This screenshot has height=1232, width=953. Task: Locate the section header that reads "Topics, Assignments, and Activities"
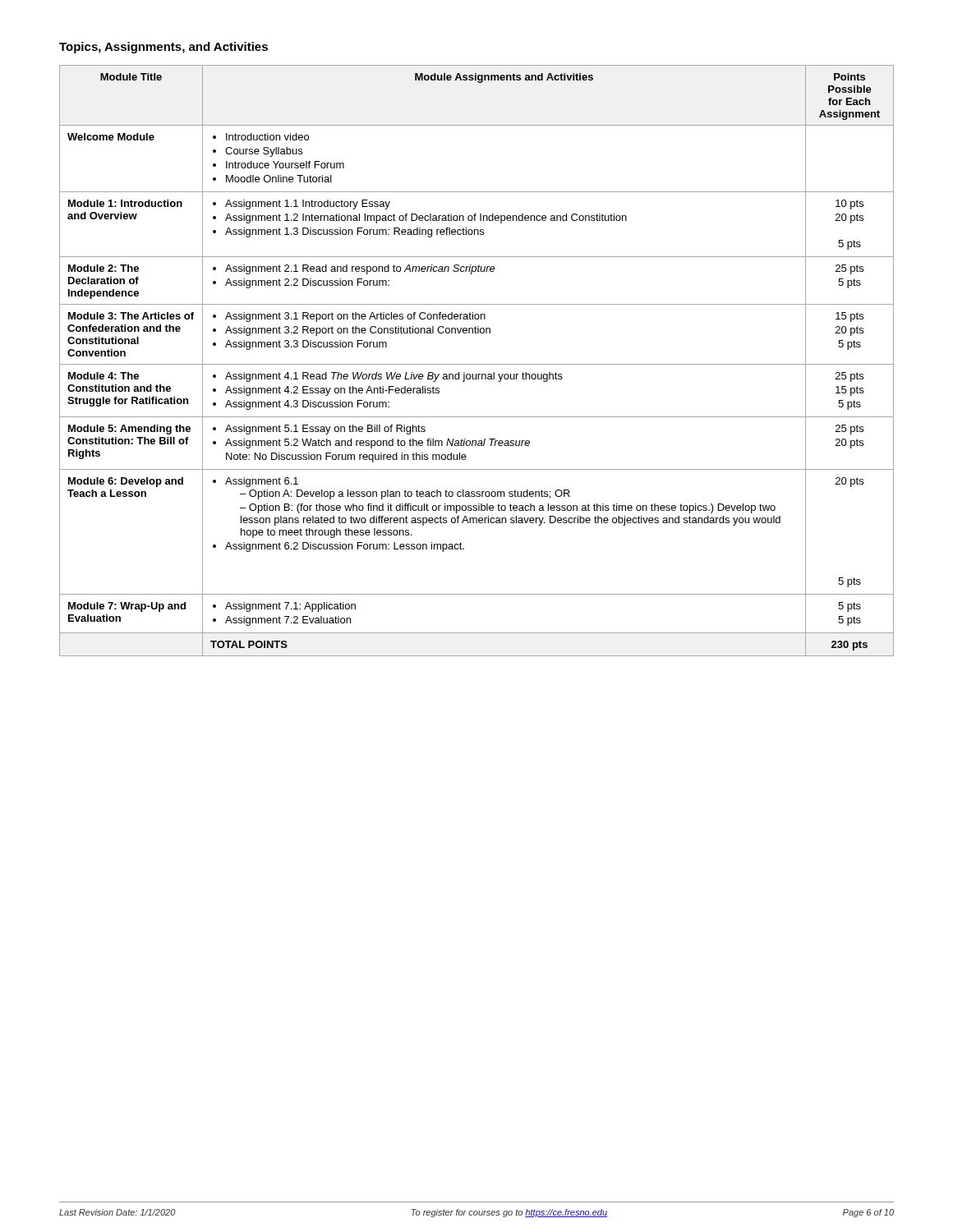pyautogui.click(x=164, y=46)
